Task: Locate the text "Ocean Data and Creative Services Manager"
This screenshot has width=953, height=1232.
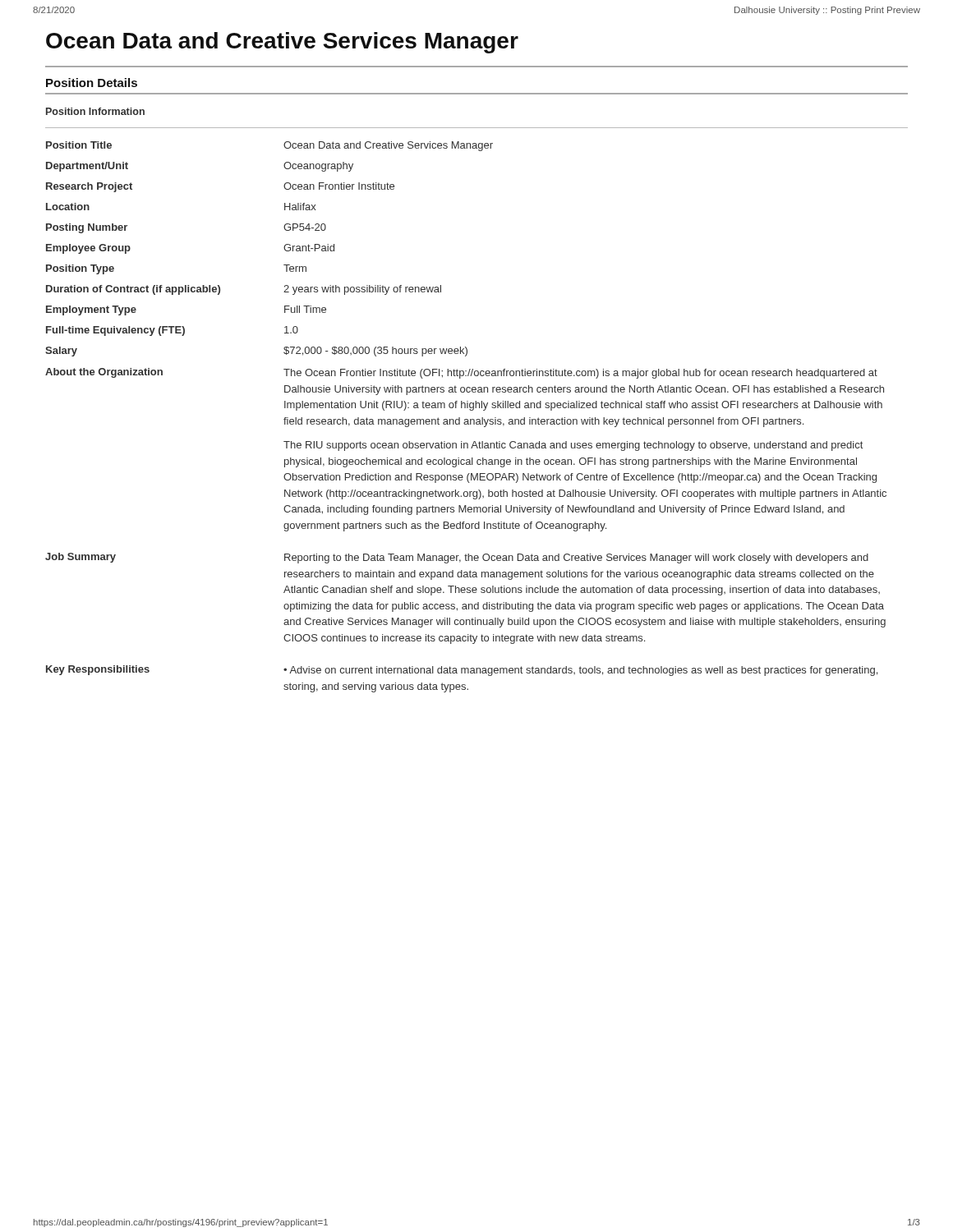Action: pos(476,41)
